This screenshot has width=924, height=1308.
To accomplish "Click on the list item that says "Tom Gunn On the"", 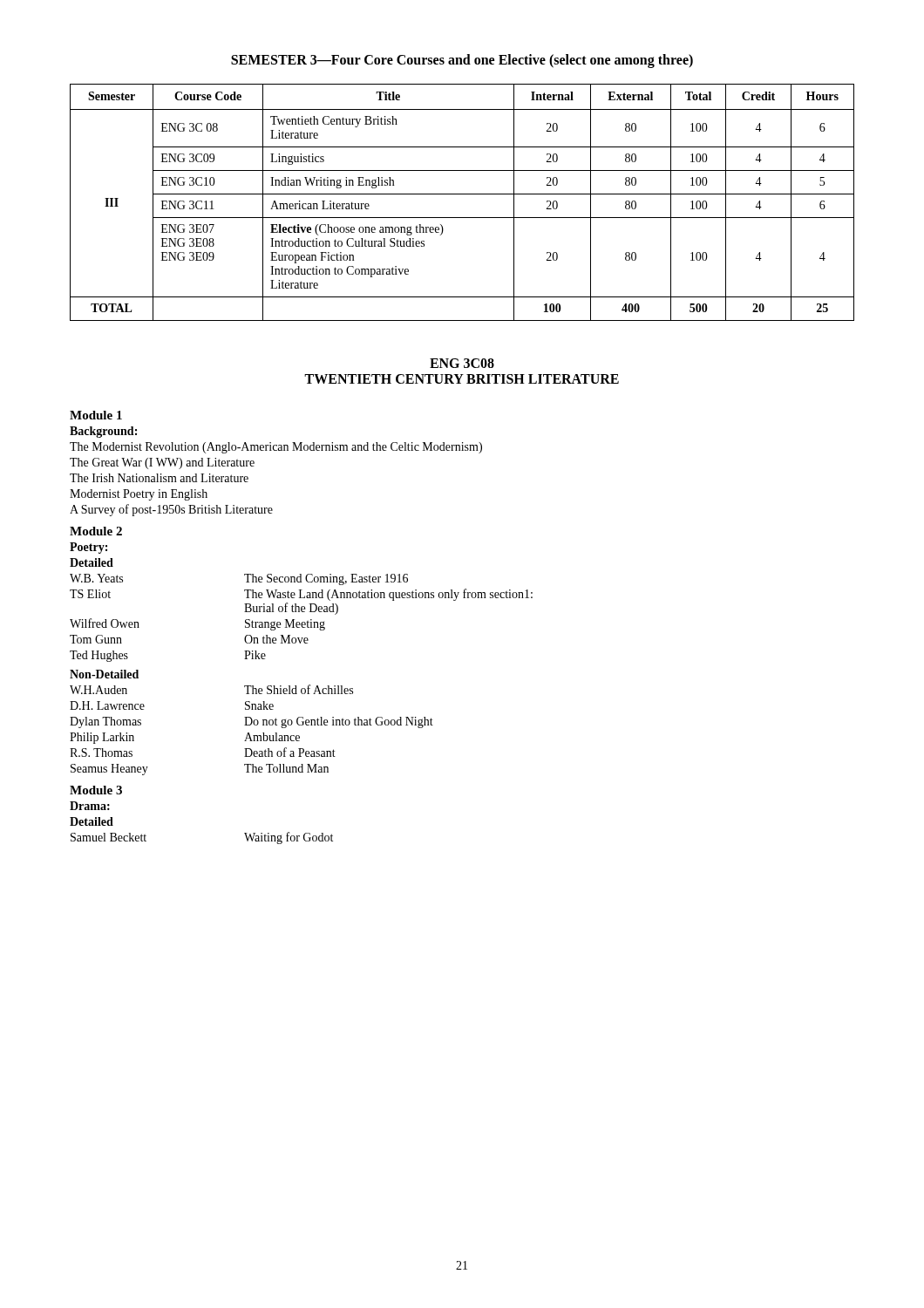I will 87,639.
